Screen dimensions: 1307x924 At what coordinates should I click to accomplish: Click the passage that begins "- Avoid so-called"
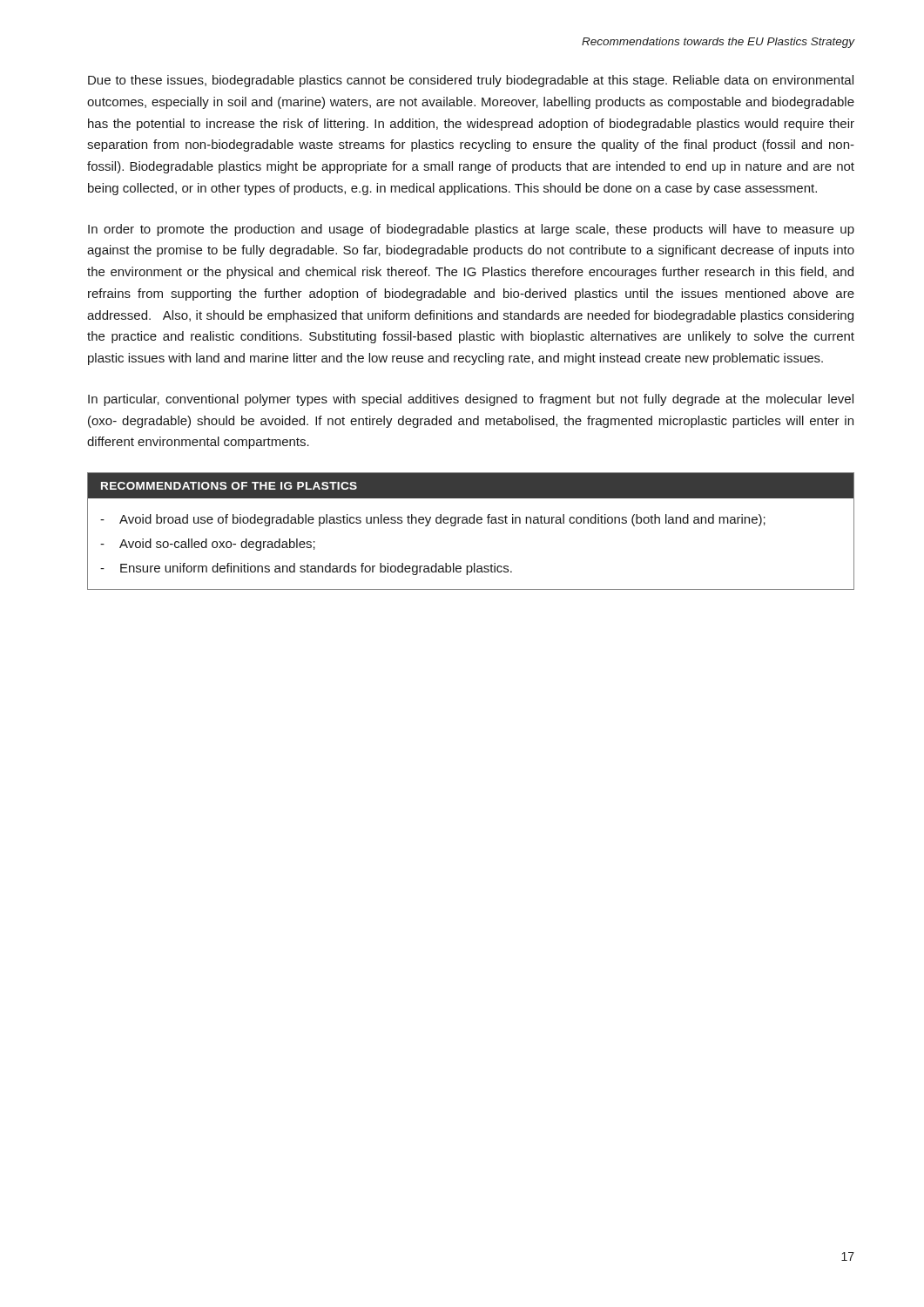[208, 545]
